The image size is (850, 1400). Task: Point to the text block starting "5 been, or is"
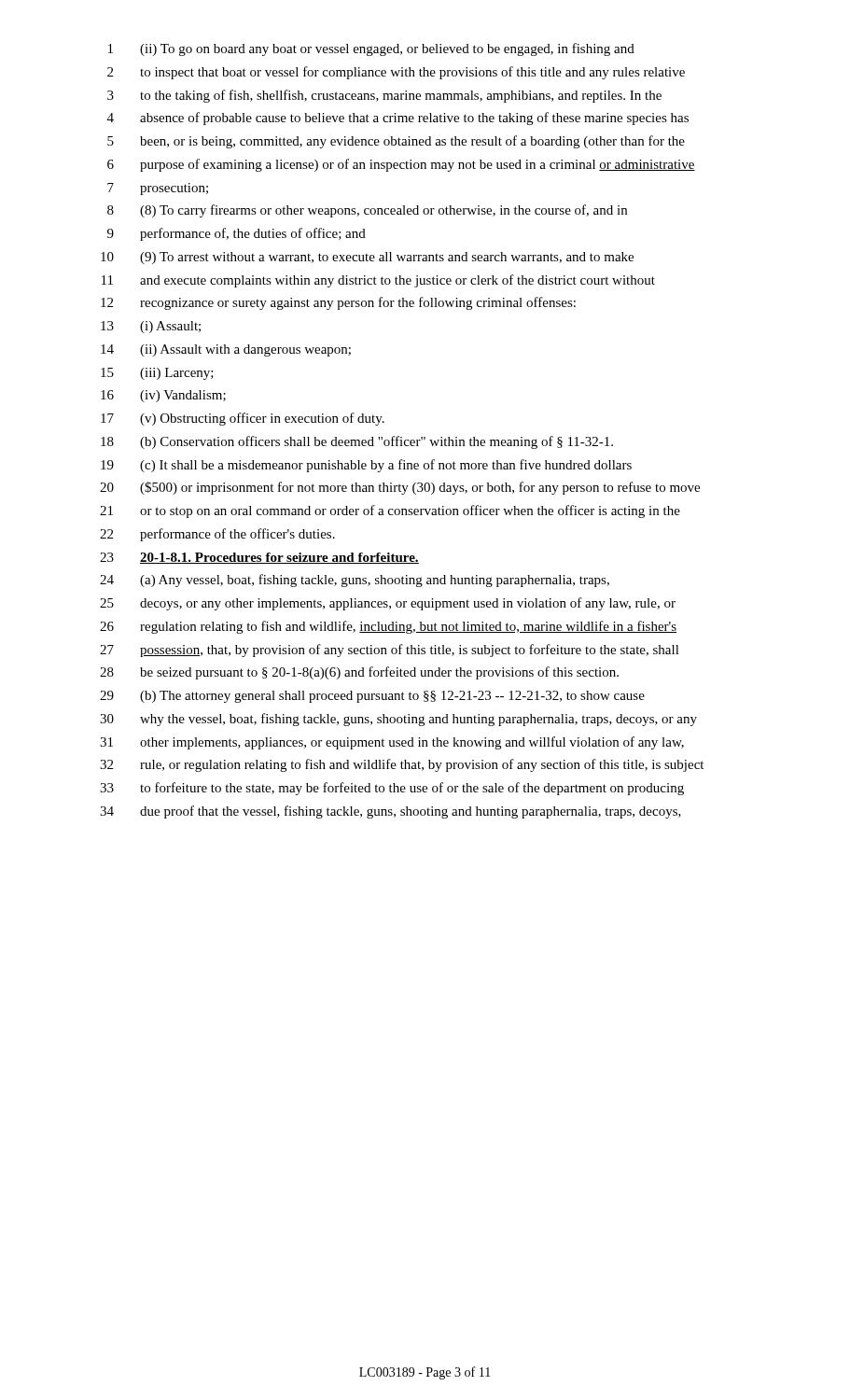coord(434,141)
